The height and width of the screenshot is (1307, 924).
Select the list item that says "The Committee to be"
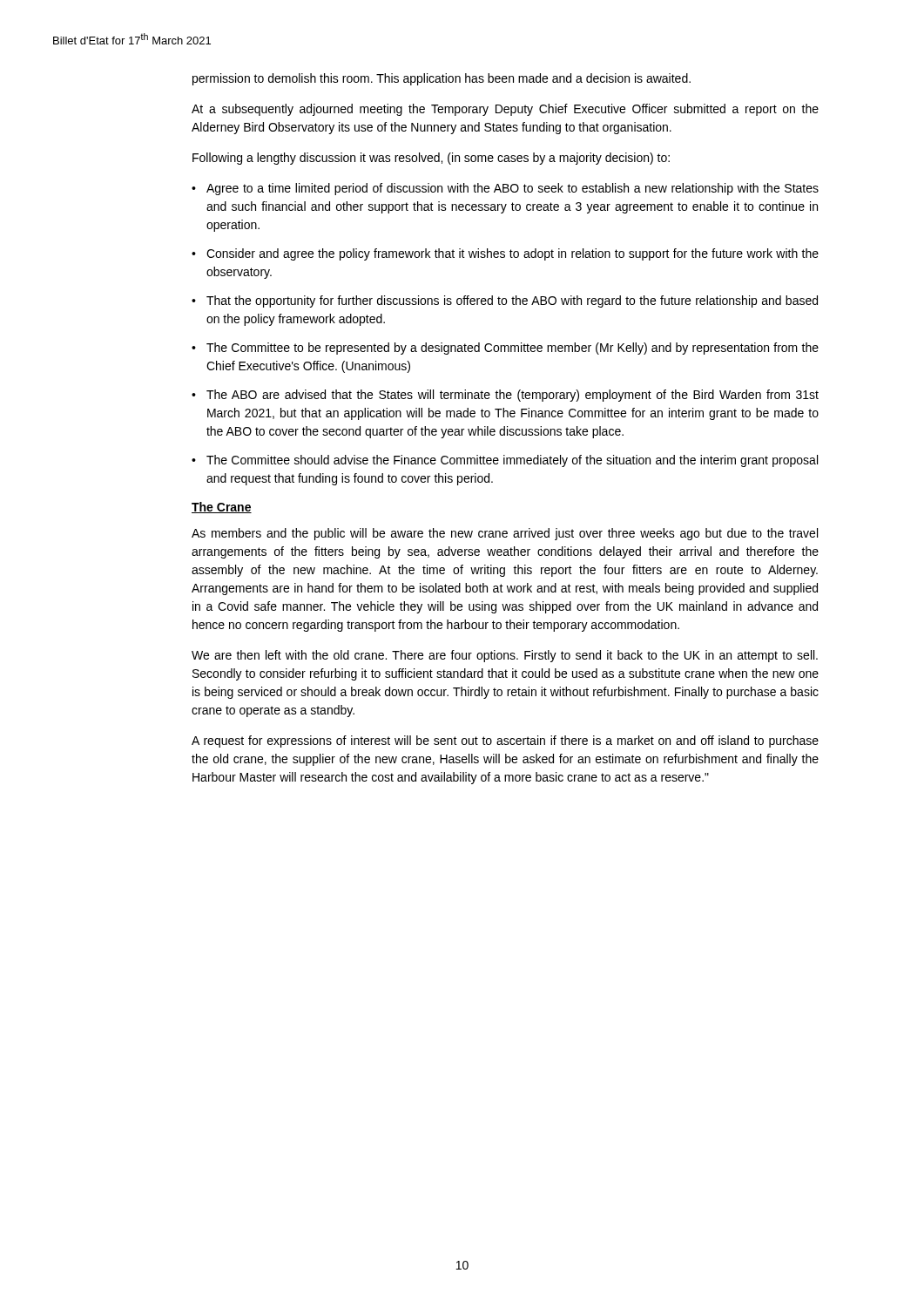[x=512, y=357]
